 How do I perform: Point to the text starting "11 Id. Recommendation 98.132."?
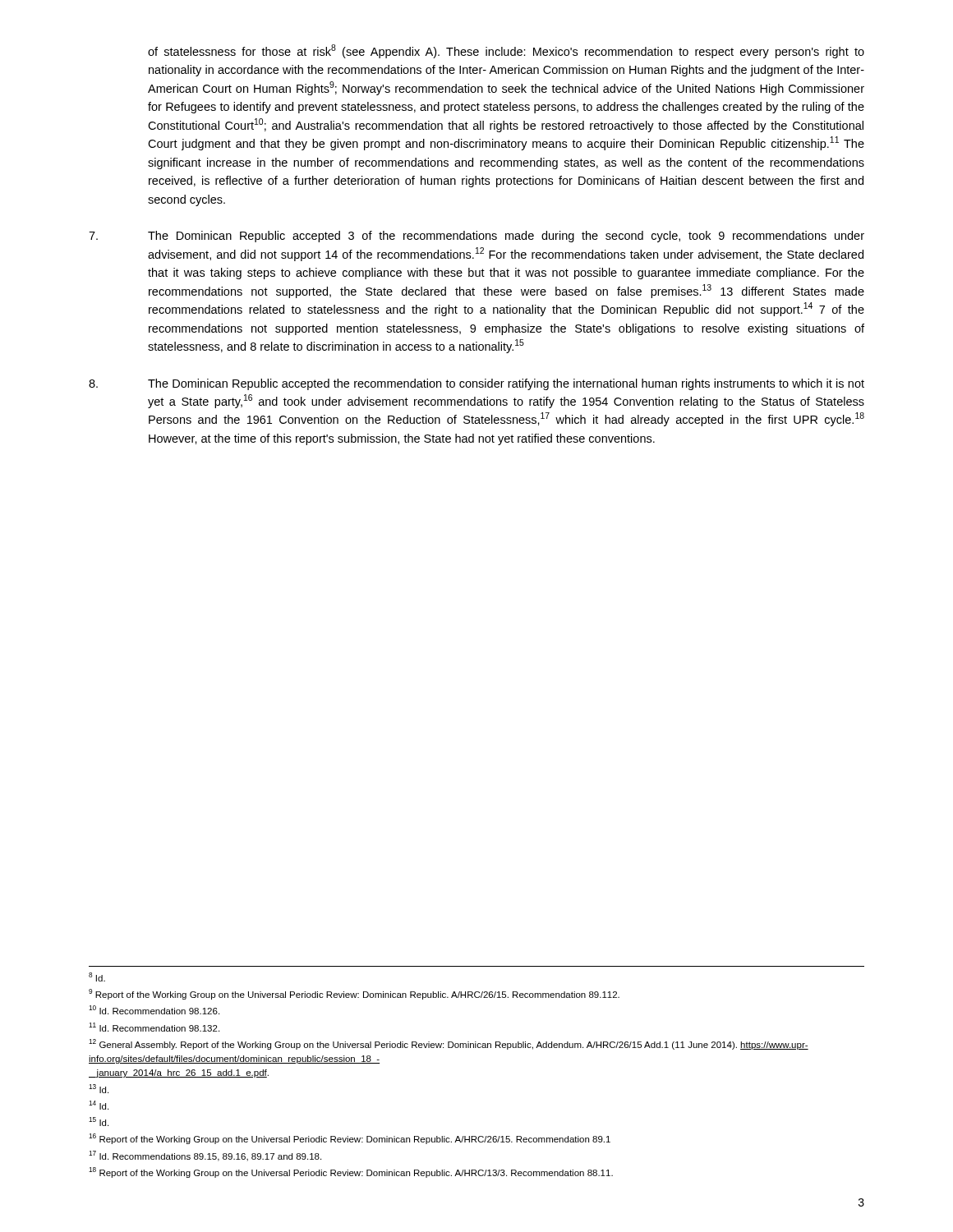coord(154,1027)
